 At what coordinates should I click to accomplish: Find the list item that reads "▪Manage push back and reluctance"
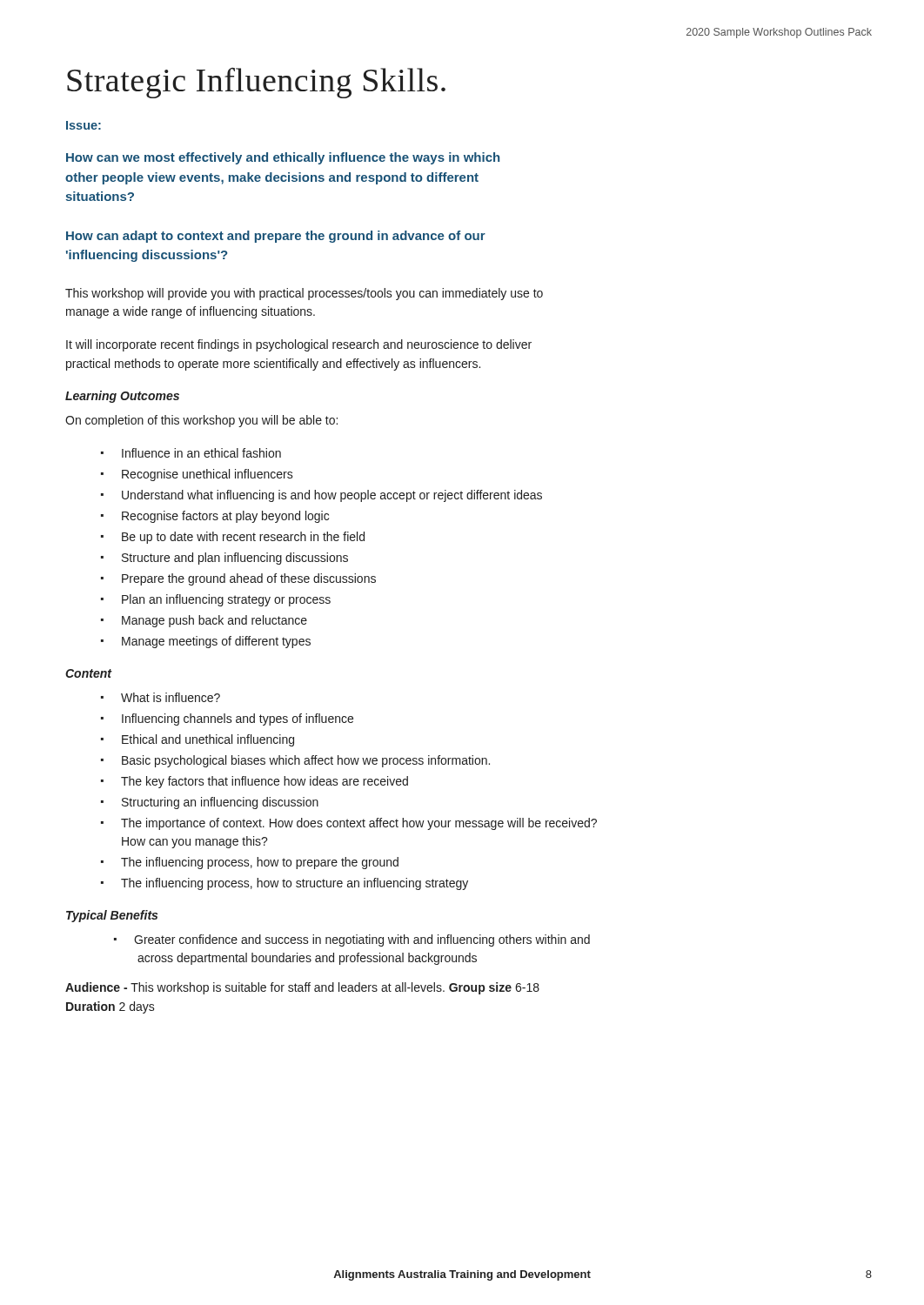coord(204,621)
